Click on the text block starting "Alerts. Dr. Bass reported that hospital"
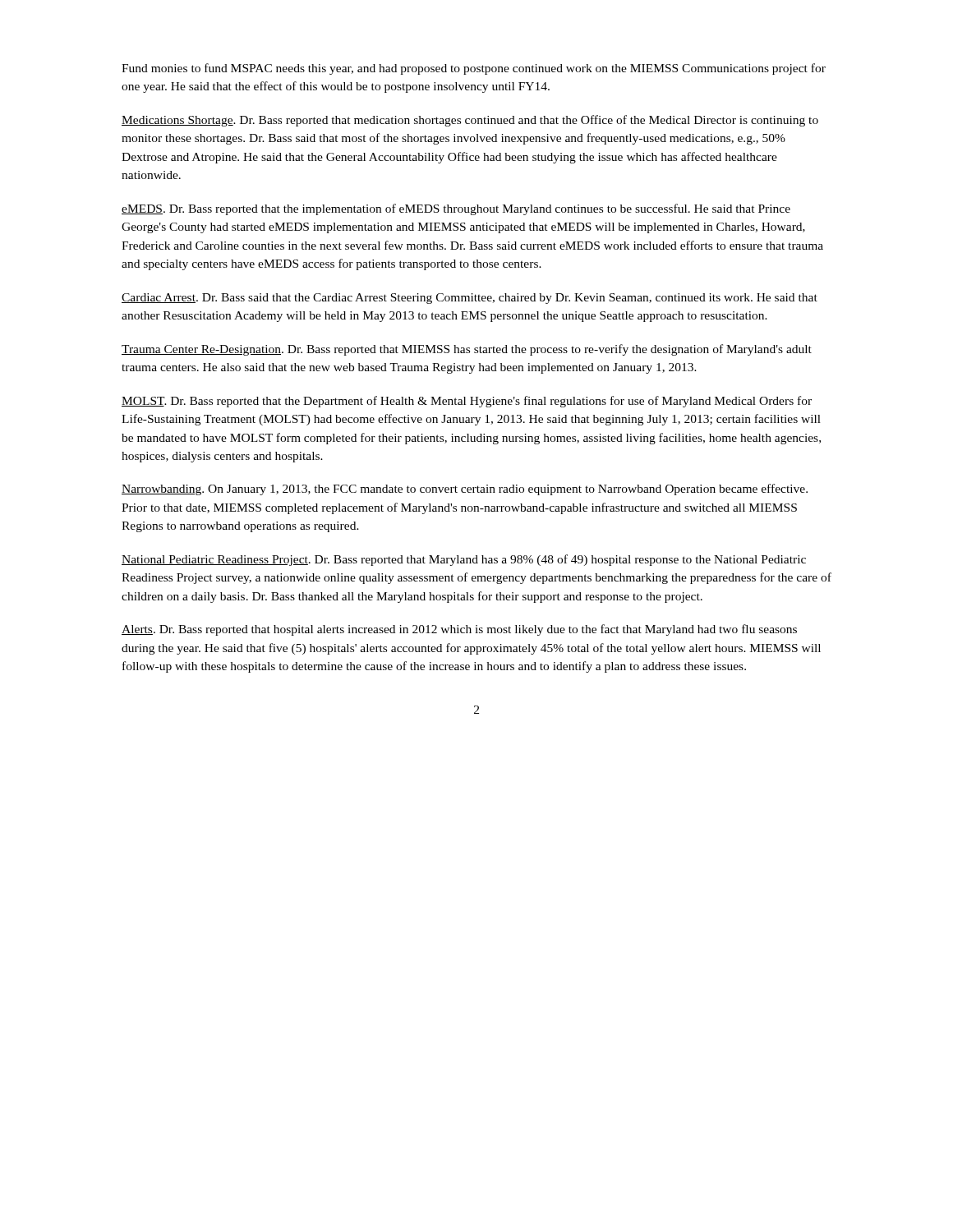The width and height of the screenshot is (953, 1232). 471,647
